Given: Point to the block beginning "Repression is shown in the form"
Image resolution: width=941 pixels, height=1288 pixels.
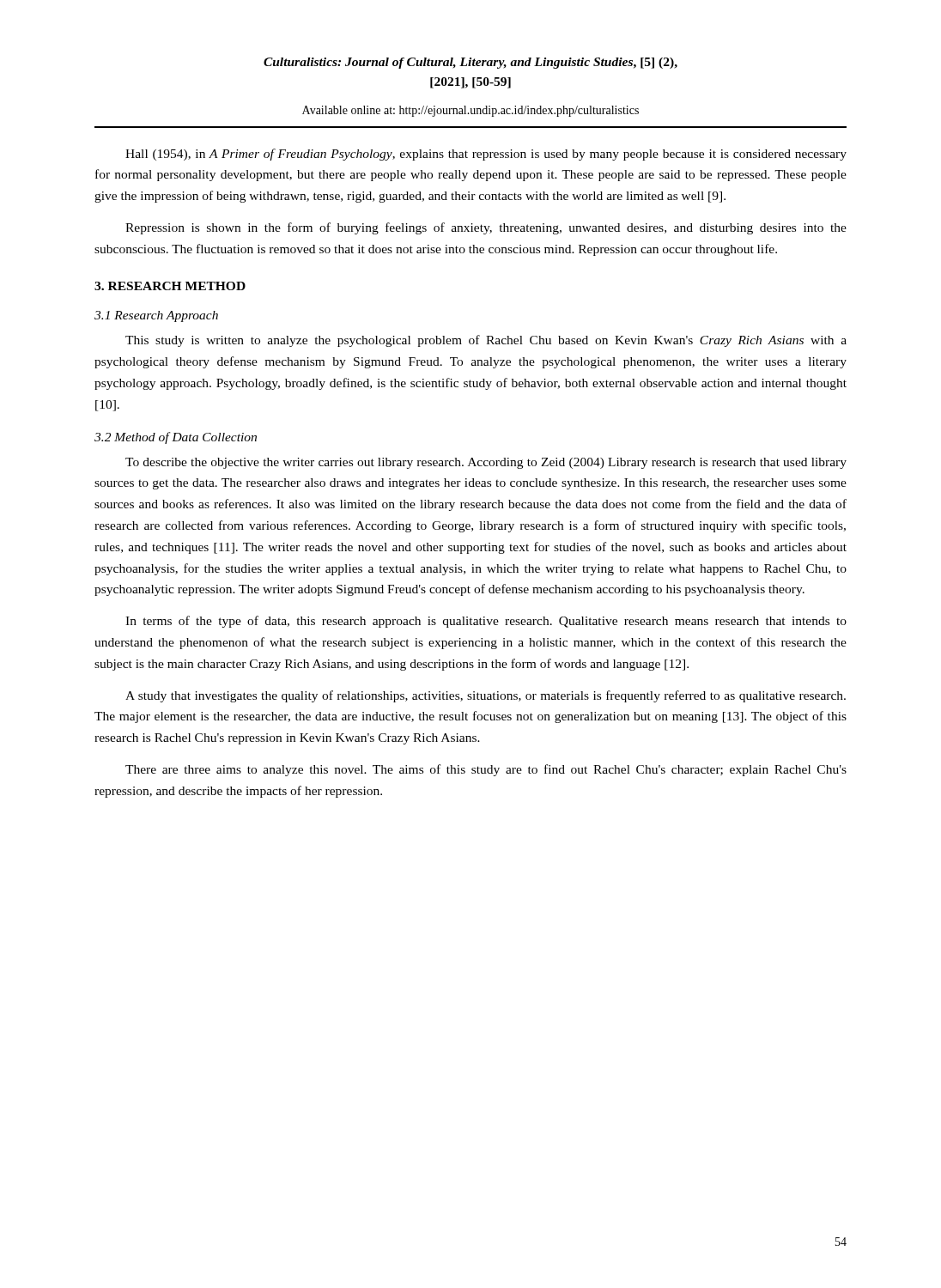Looking at the screenshot, I should [470, 238].
